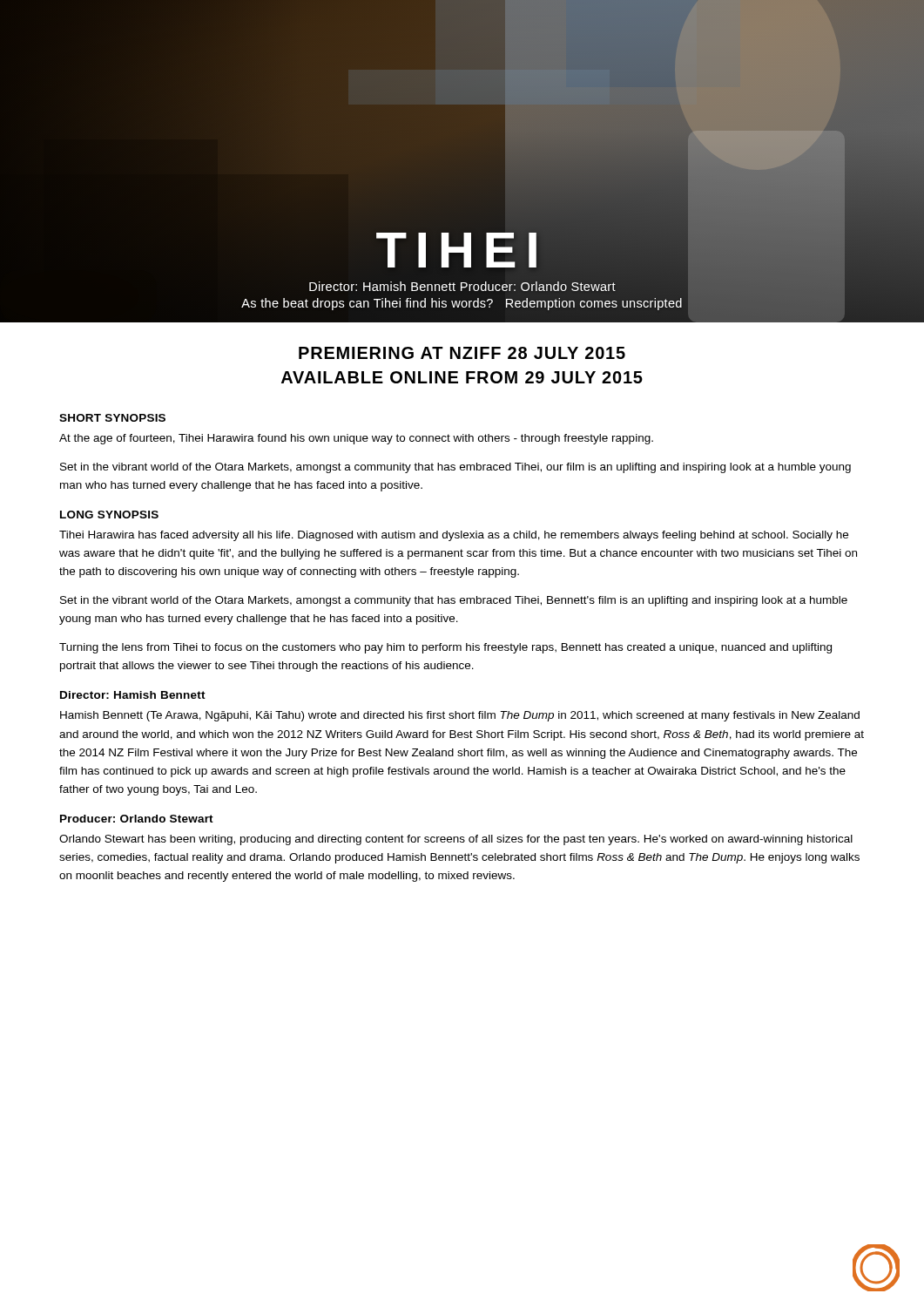Screen dimensions: 1307x924
Task: Find the section header with the text "Producer: Orlando Stewart"
Action: pyautogui.click(x=136, y=818)
